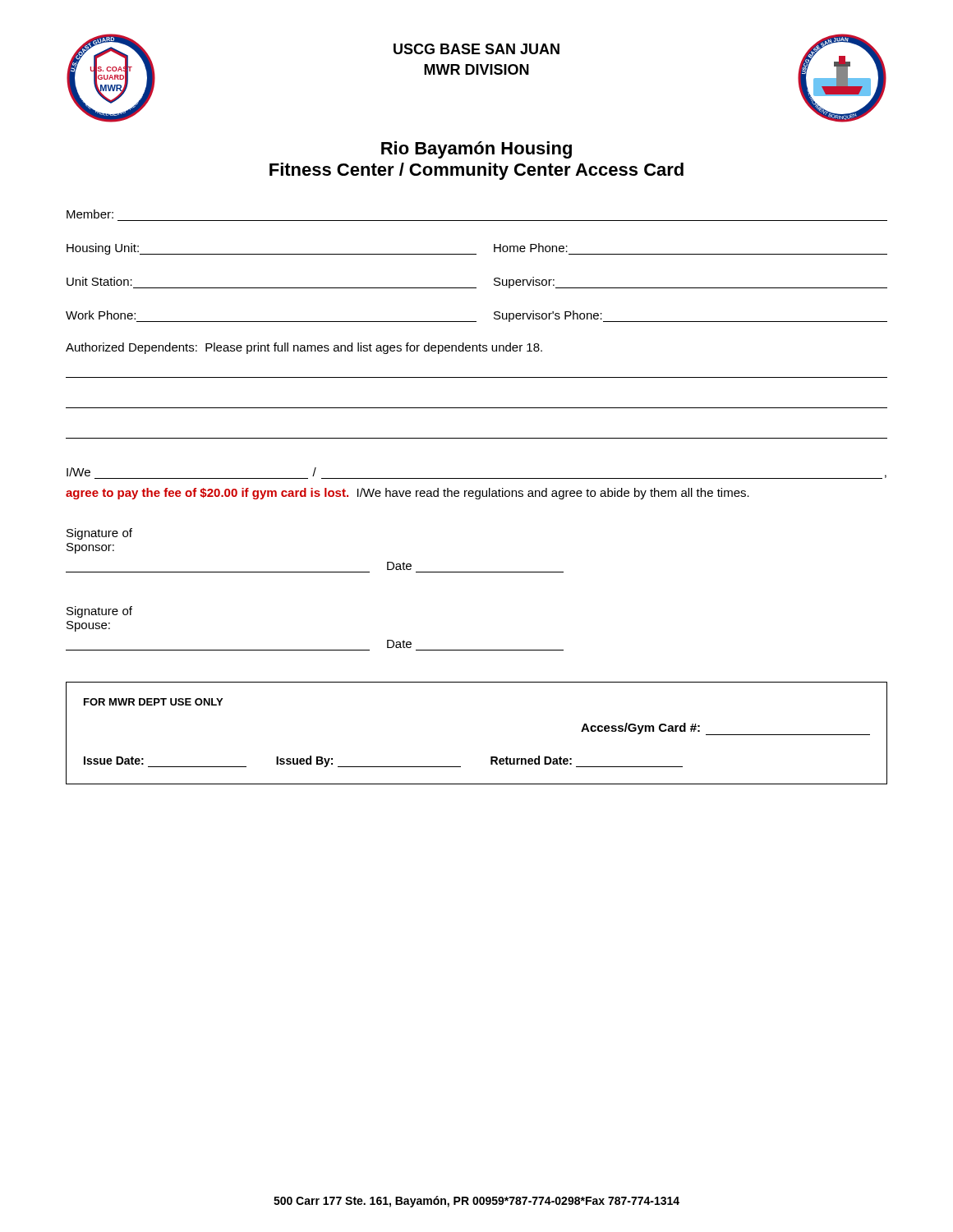Find the text with the text "Signature ofSpouse: Date"

click(x=99, y=612)
